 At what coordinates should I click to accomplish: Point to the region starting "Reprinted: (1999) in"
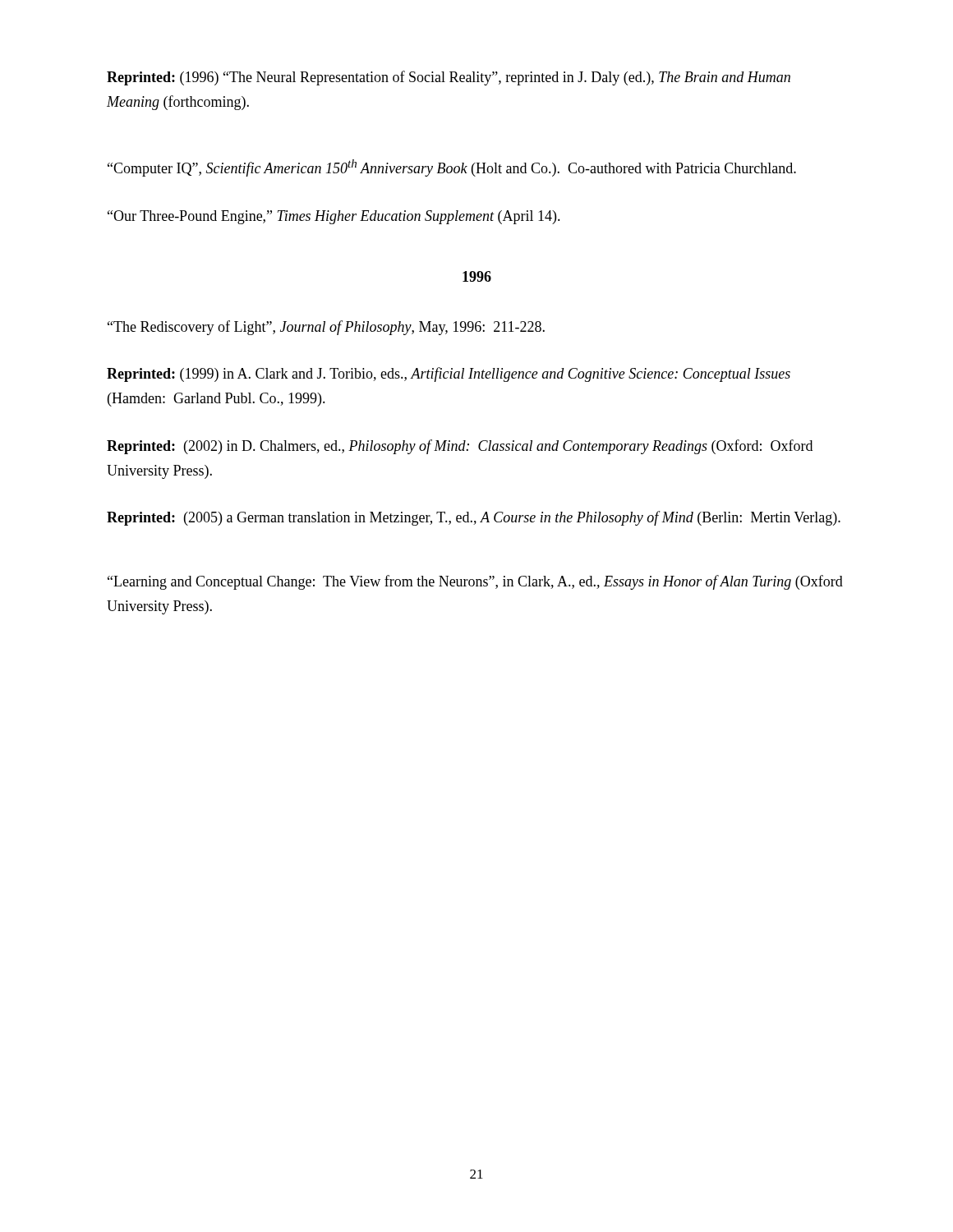pos(449,386)
